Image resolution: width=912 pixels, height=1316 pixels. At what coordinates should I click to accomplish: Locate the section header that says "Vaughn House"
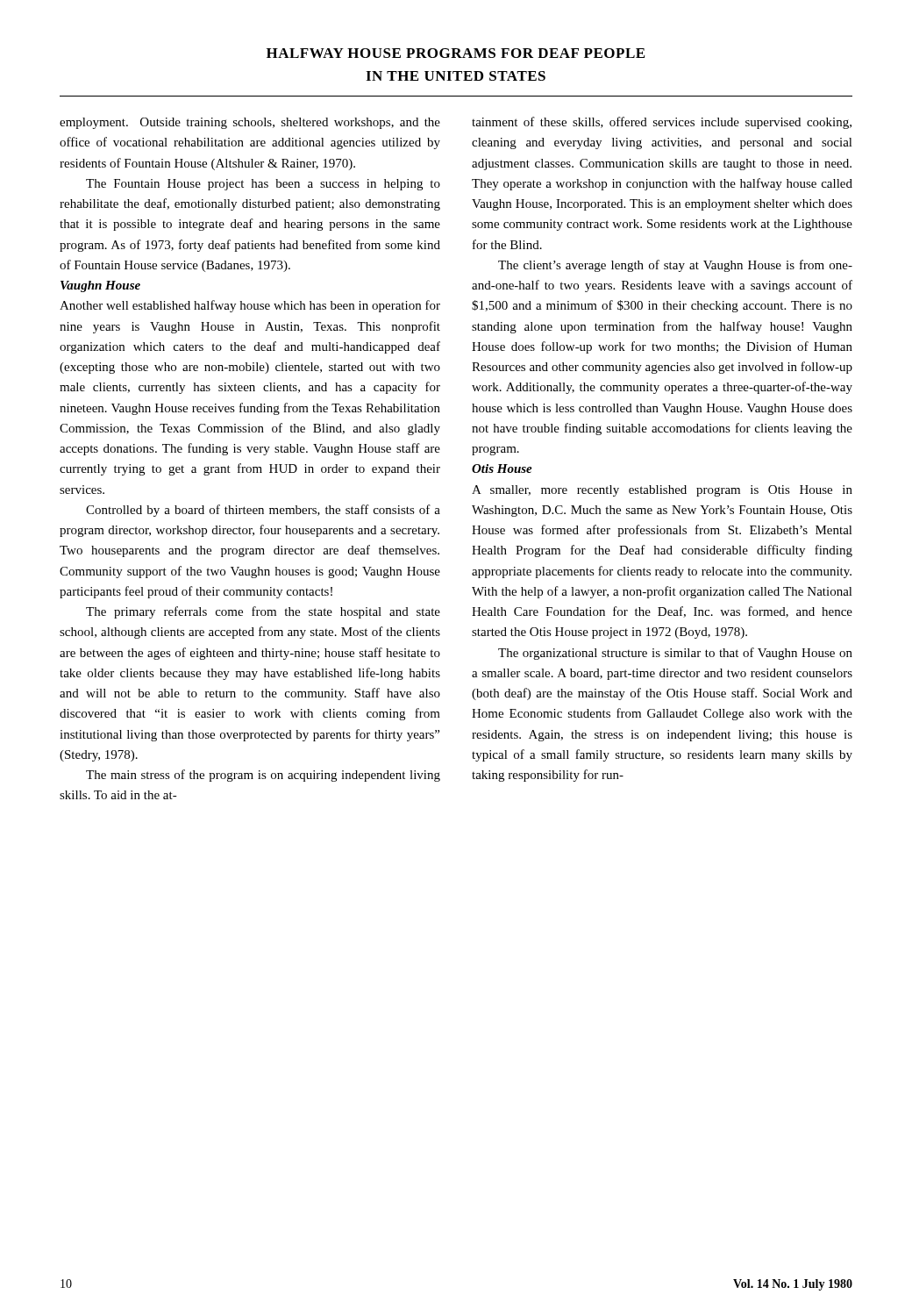click(x=100, y=285)
